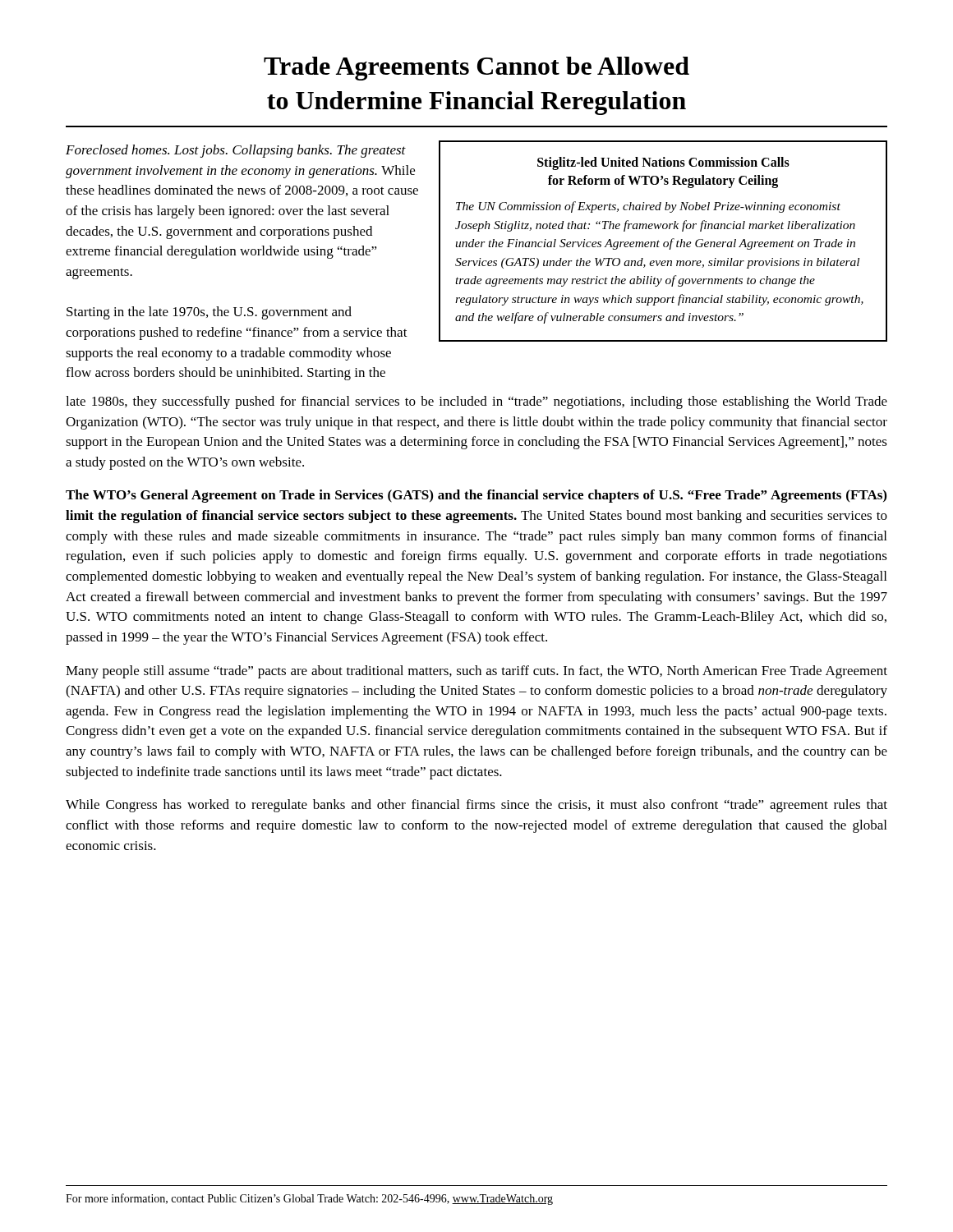Point to the block beginning "Many people still assume “trade” pacts are"

point(476,721)
